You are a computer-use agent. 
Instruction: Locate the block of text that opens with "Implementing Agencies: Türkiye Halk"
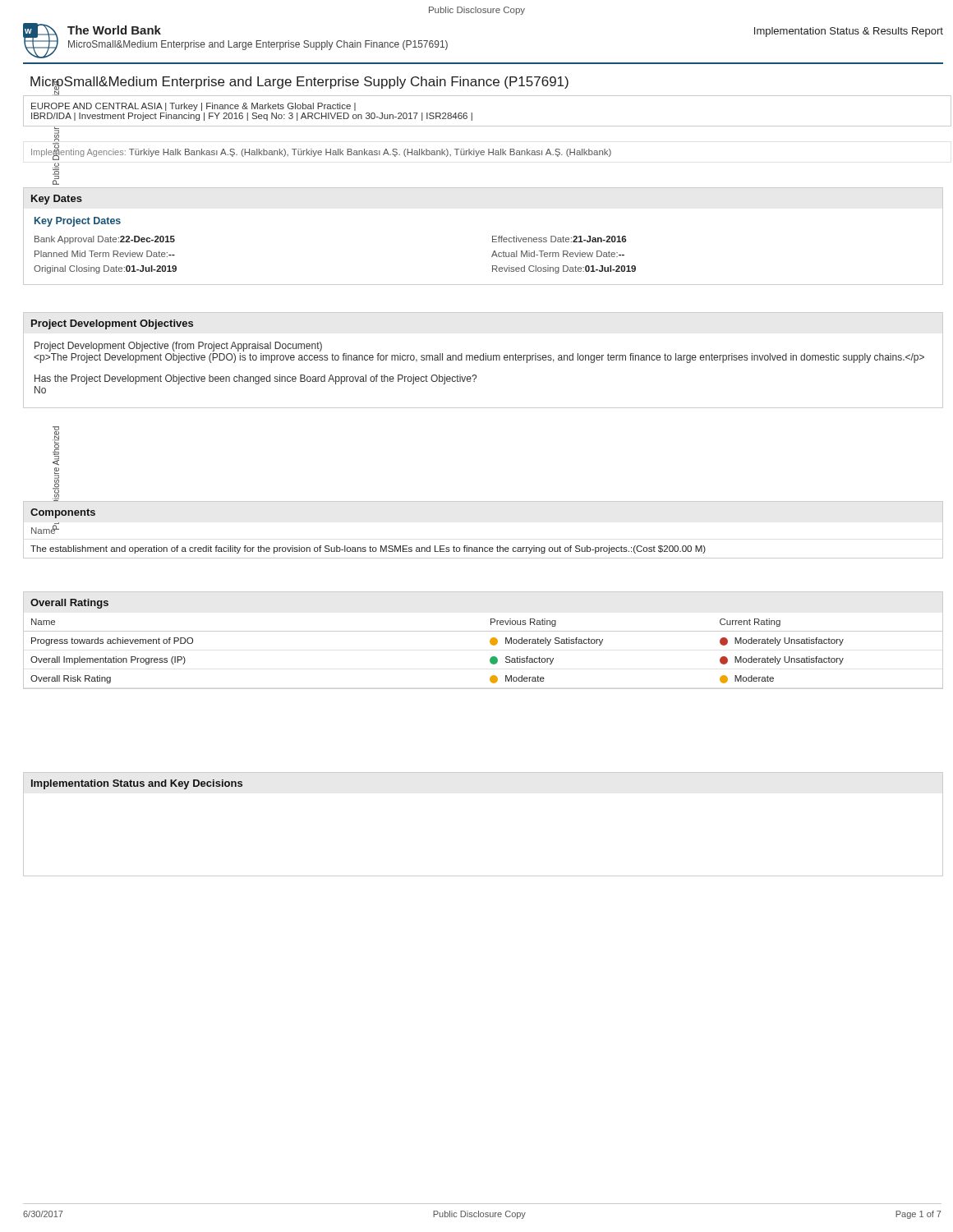click(x=321, y=152)
